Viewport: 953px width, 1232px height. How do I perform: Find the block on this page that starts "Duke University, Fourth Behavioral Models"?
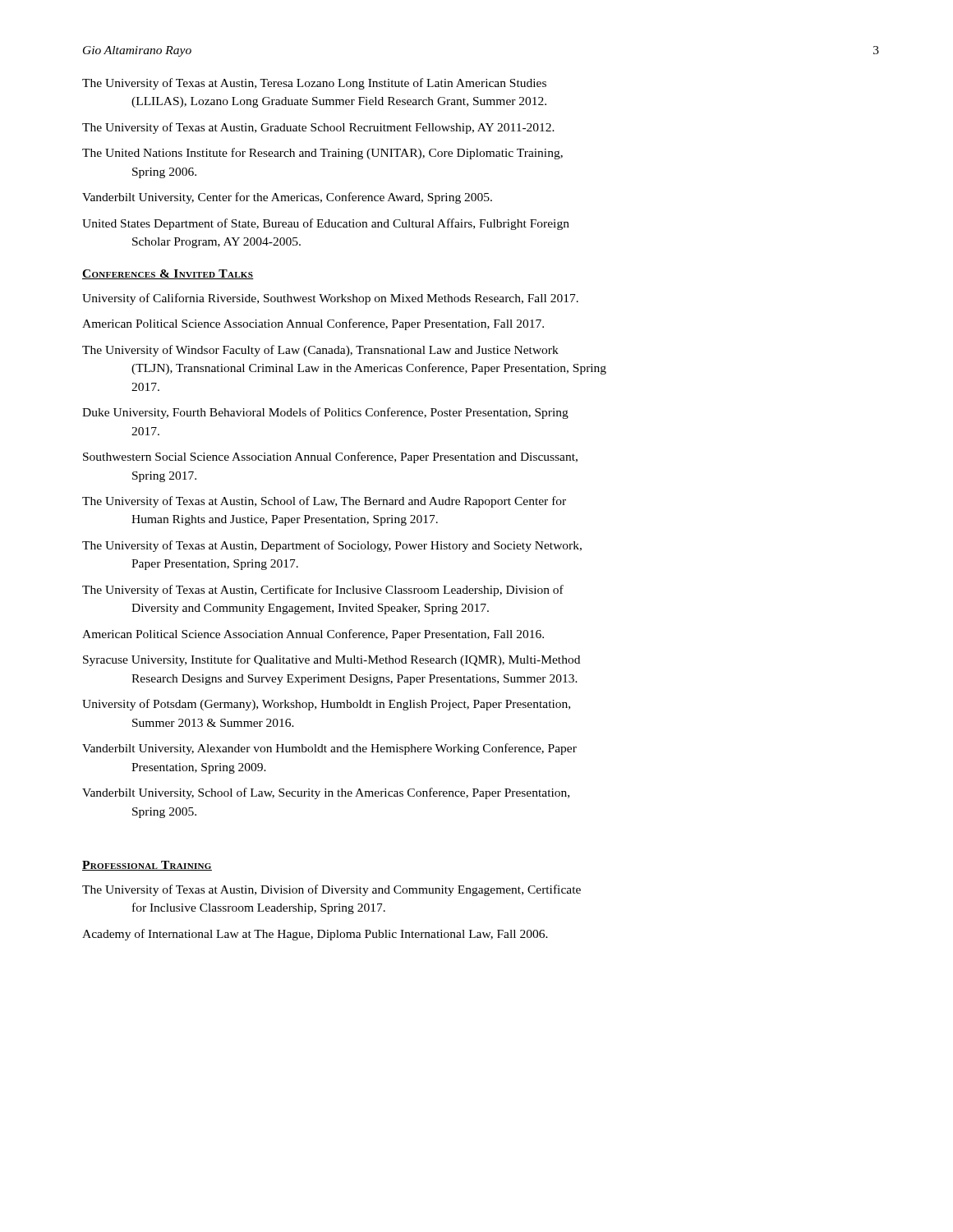(x=481, y=422)
